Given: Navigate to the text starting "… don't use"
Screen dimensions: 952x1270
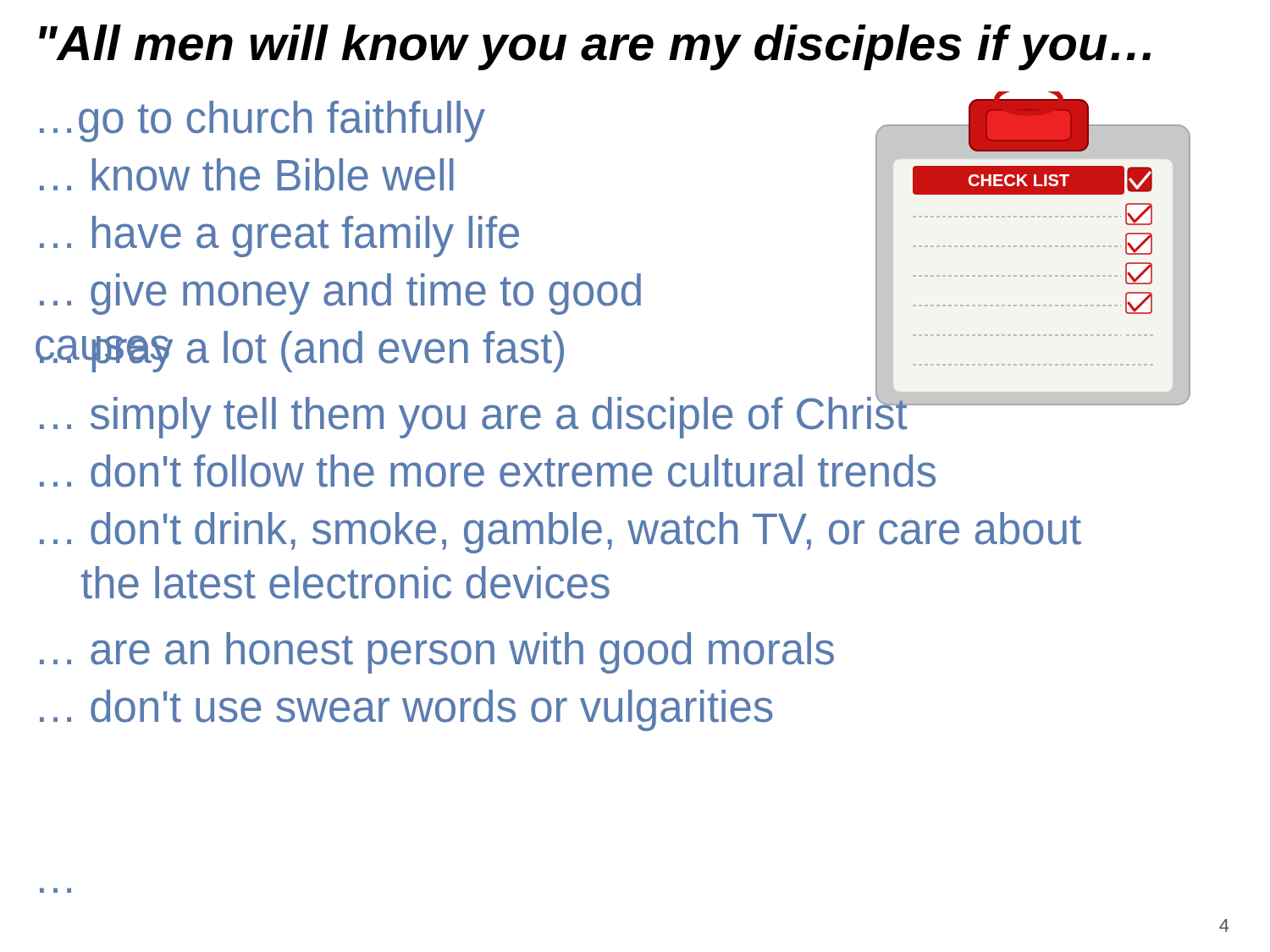Looking at the screenshot, I should coord(404,707).
